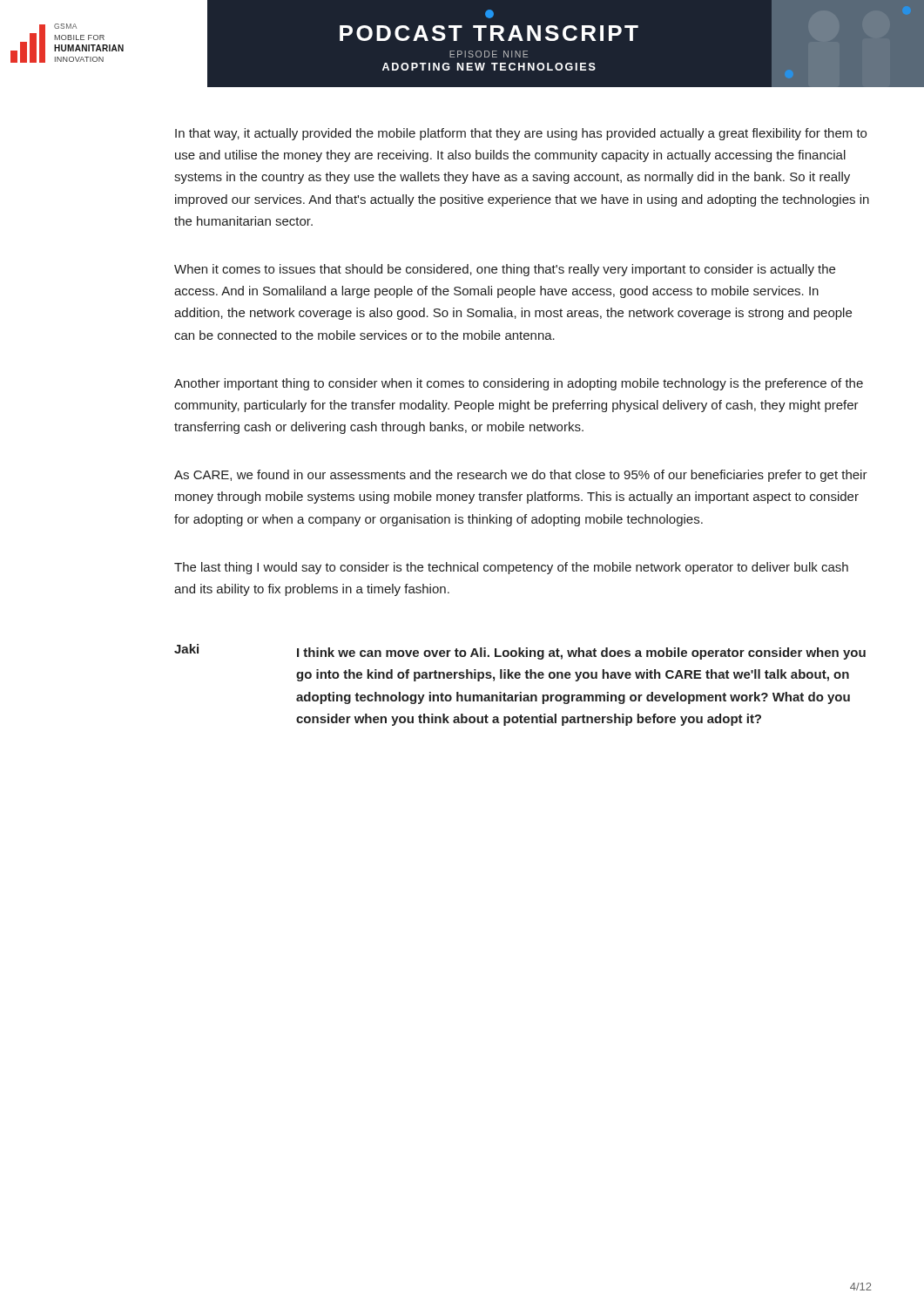Image resolution: width=924 pixels, height=1307 pixels.
Task: Find the text block that reads "Another important thing to consider when it"
Action: (519, 405)
